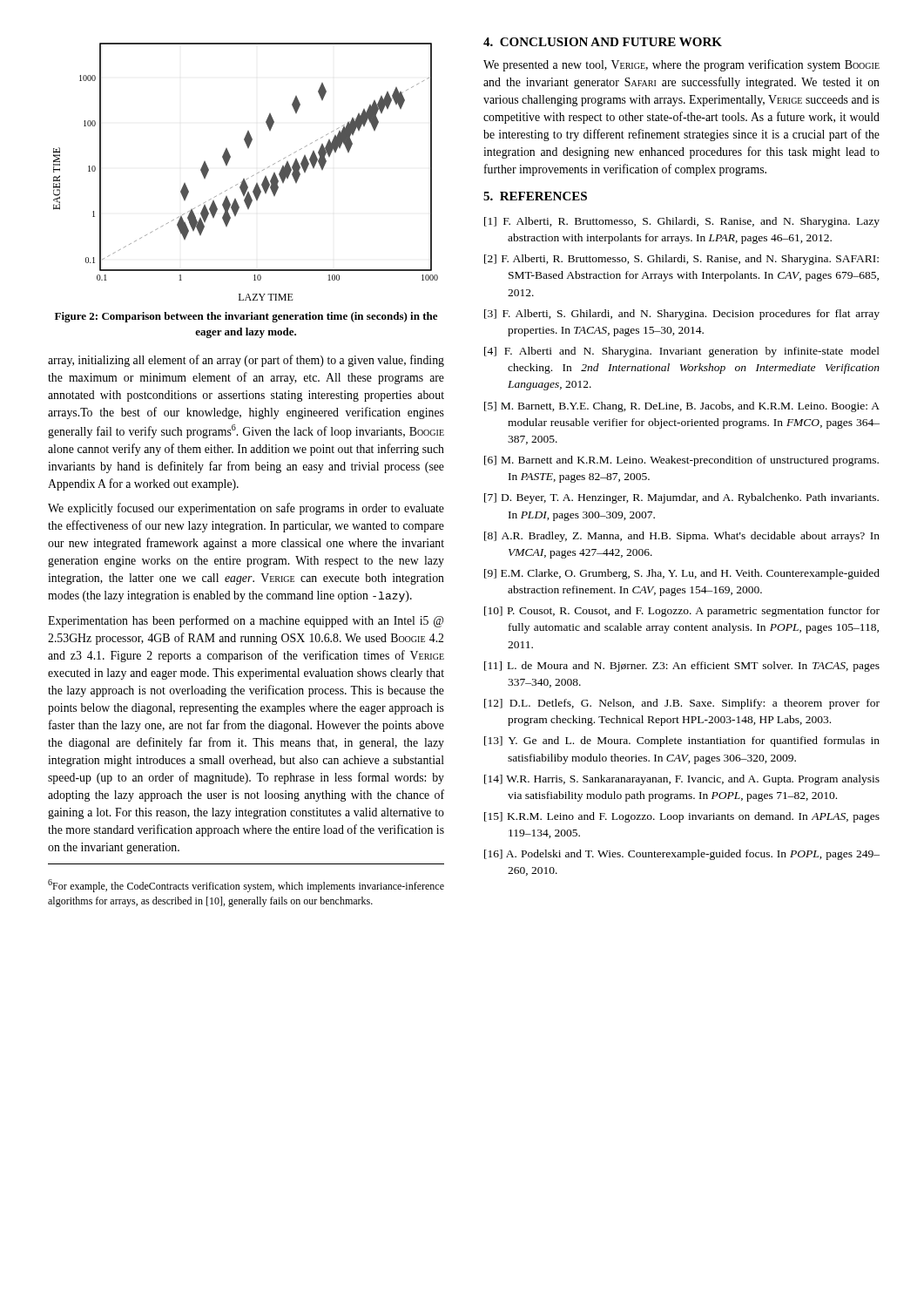924x1307 pixels.
Task: Locate the list item with the text "[10] P. Cousot, R. Cousot, and F."
Action: 681,627
